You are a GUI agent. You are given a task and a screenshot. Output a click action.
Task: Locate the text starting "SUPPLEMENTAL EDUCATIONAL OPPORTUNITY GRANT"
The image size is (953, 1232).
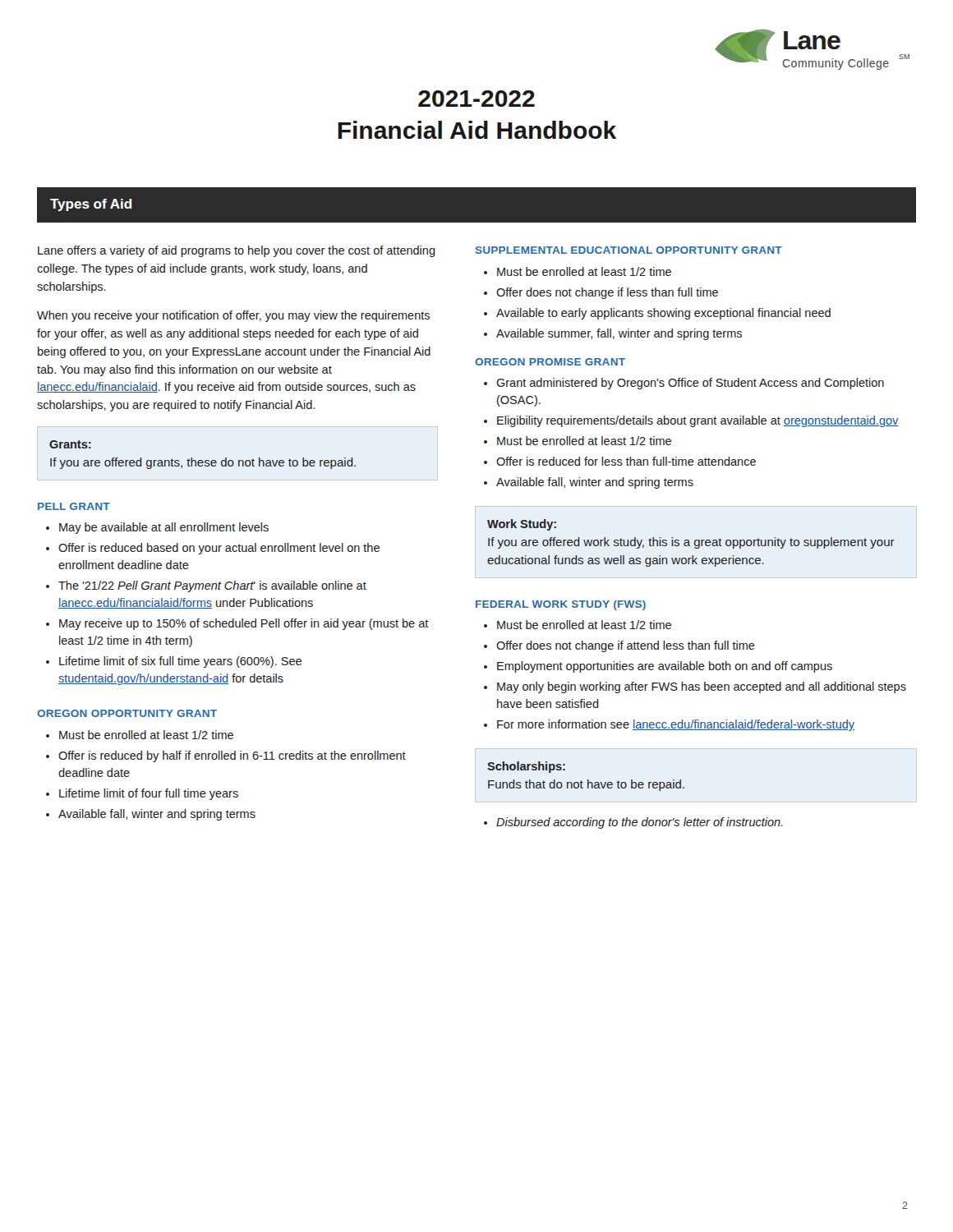628,250
